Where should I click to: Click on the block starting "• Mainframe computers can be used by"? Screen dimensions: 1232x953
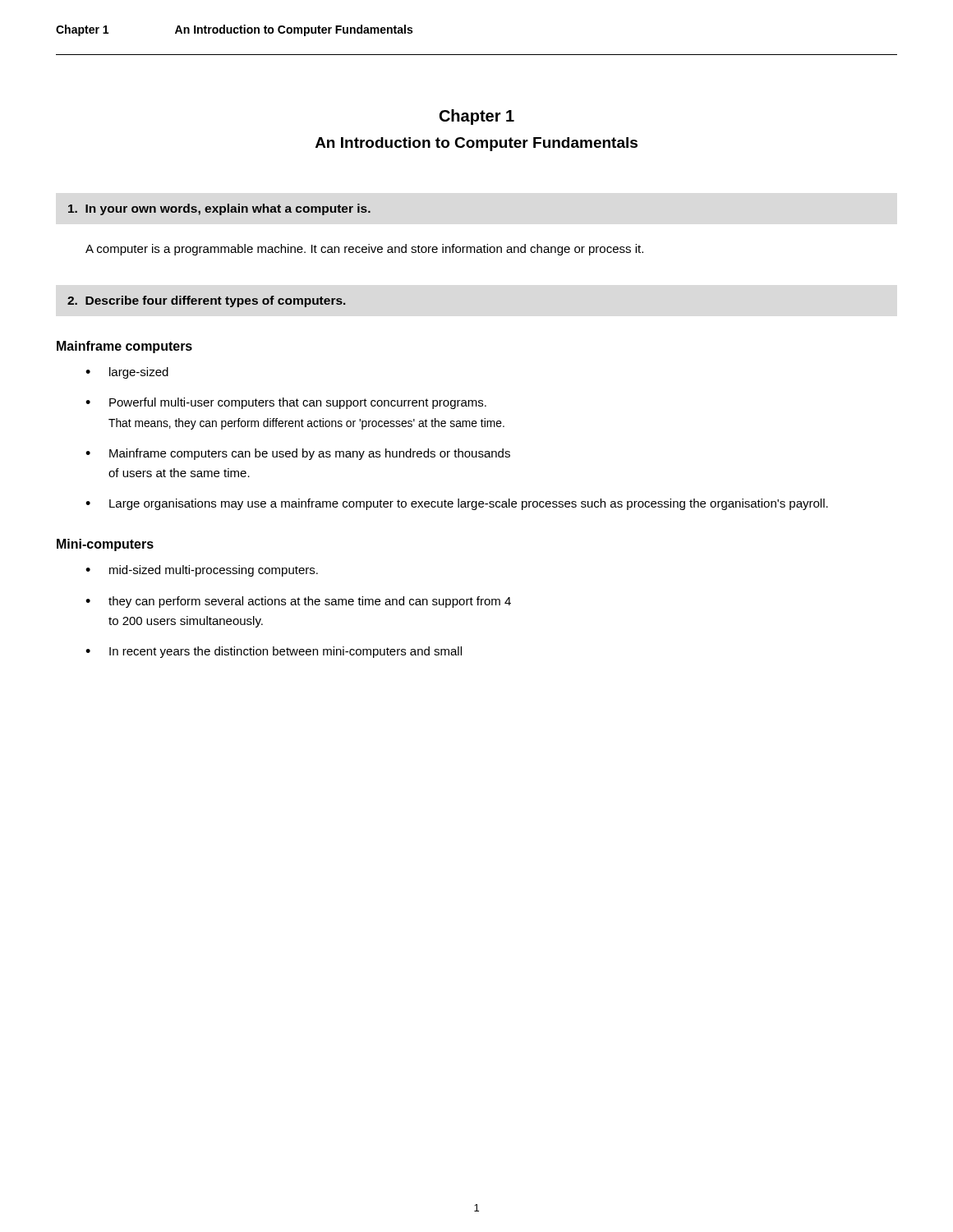point(491,464)
